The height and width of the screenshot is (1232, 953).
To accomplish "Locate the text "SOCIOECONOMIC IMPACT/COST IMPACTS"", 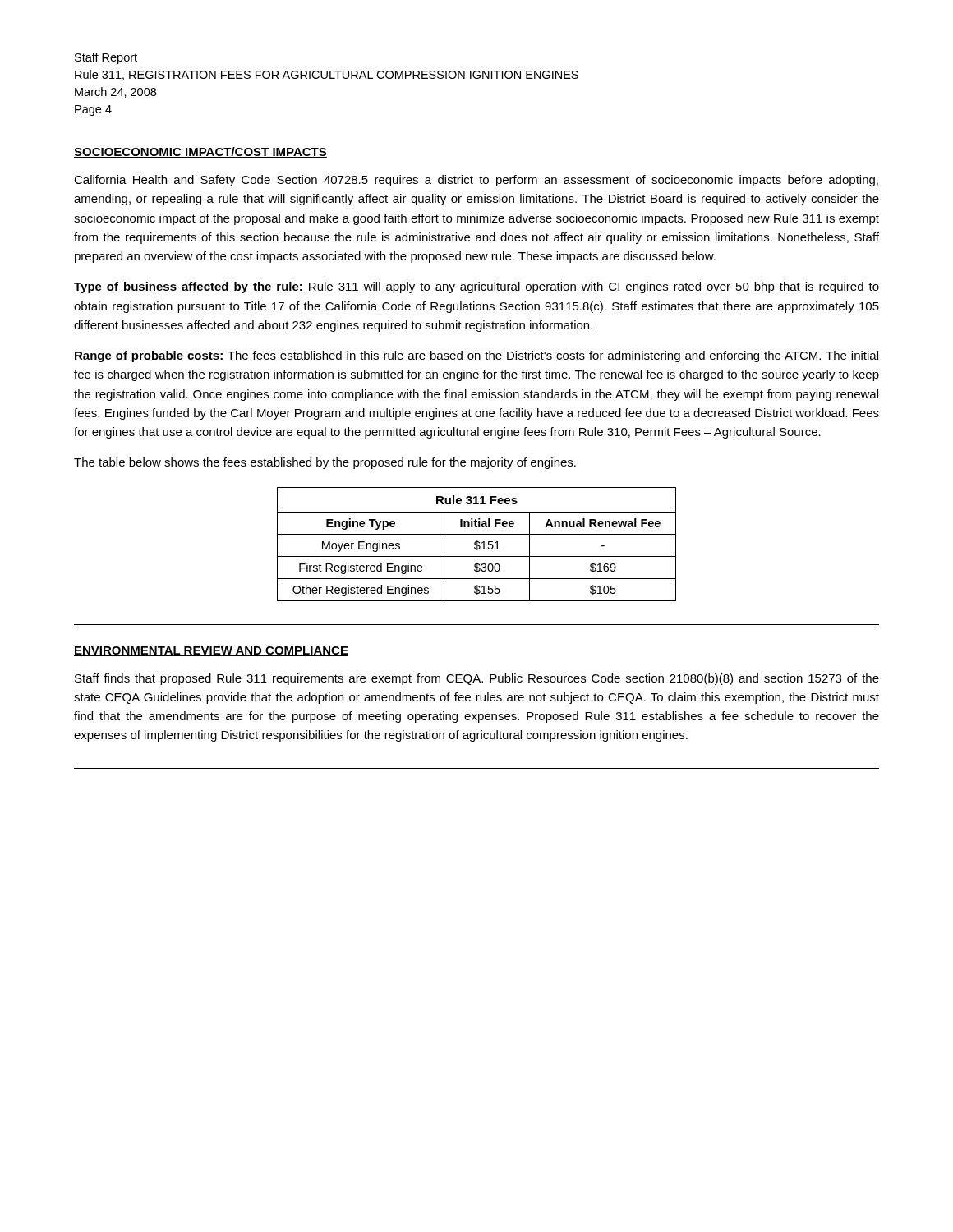I will pos(200,152).
